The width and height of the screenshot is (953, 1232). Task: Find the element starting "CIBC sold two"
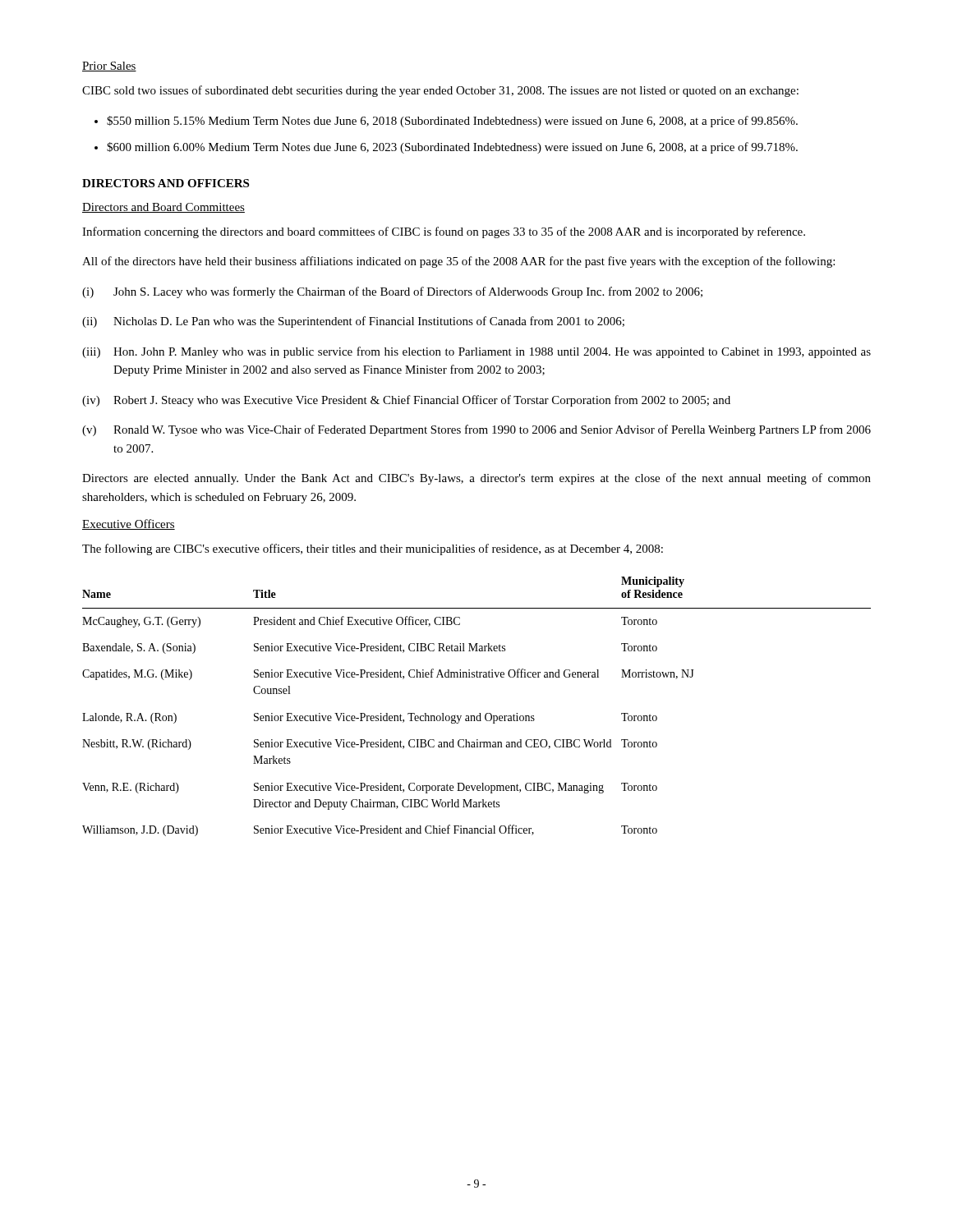click(476, 91)
